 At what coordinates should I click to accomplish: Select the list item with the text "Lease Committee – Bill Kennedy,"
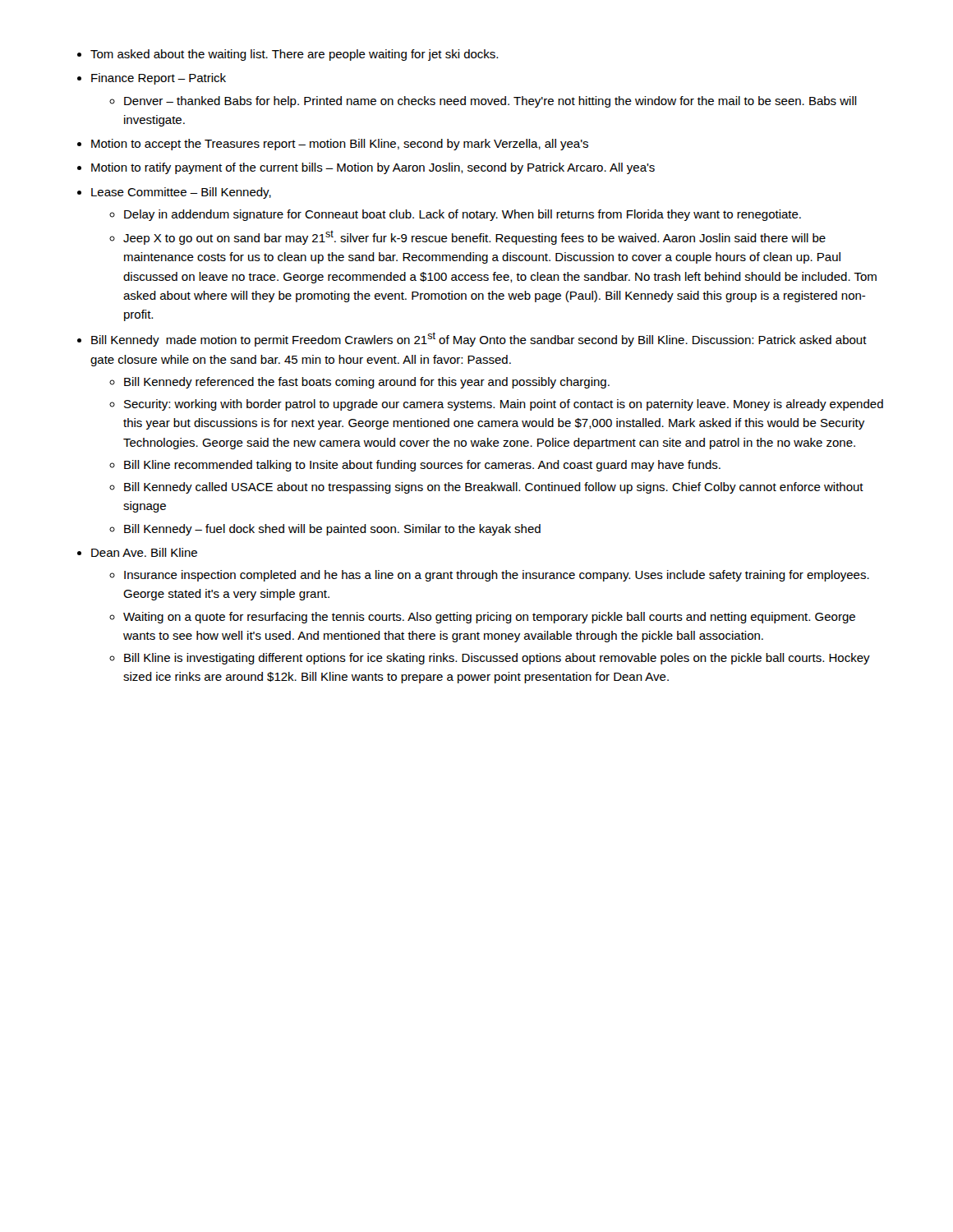tap(489, 254)
